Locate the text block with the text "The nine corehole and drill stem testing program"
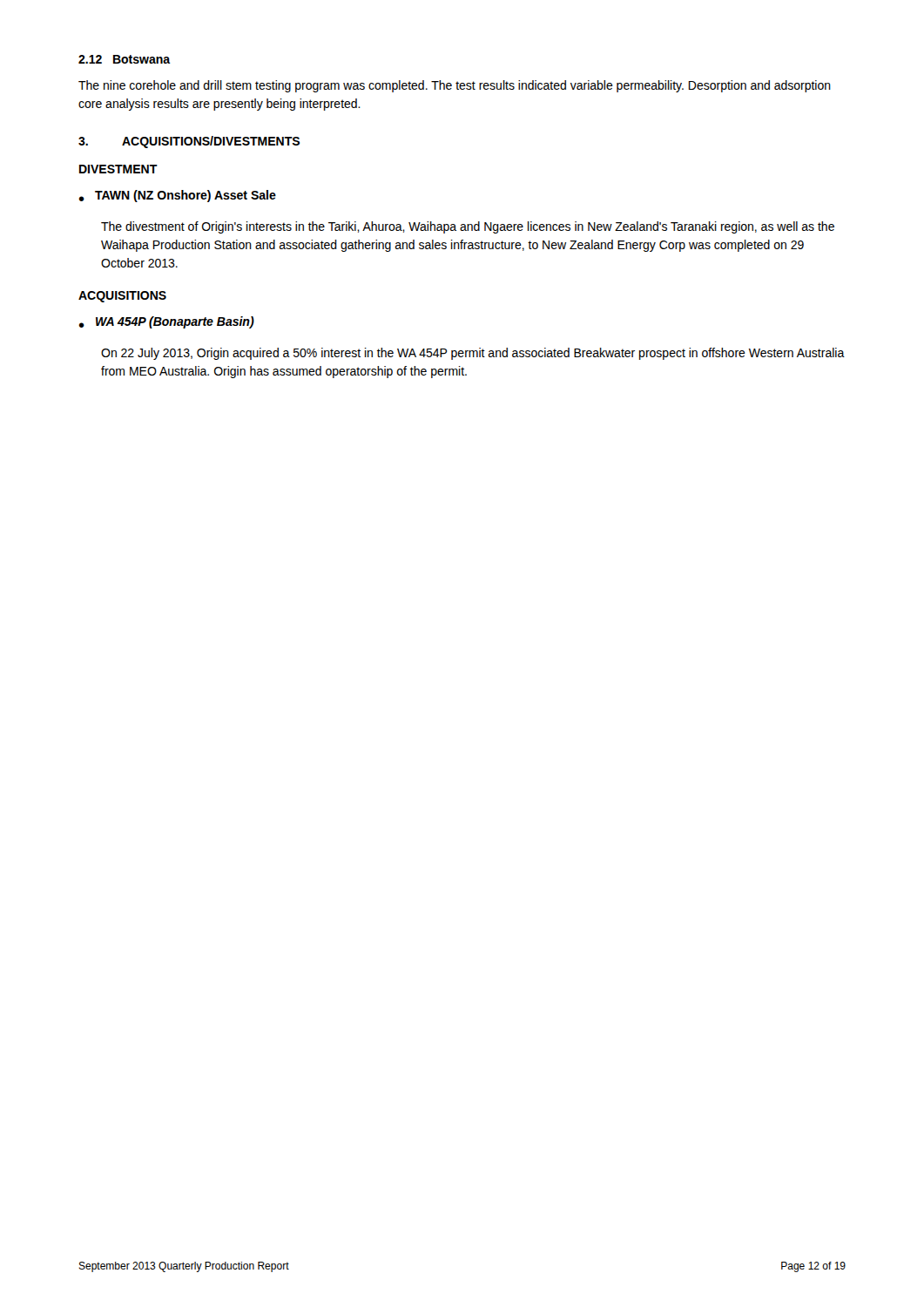The image size is (924, 1307). tap(455, 95)
